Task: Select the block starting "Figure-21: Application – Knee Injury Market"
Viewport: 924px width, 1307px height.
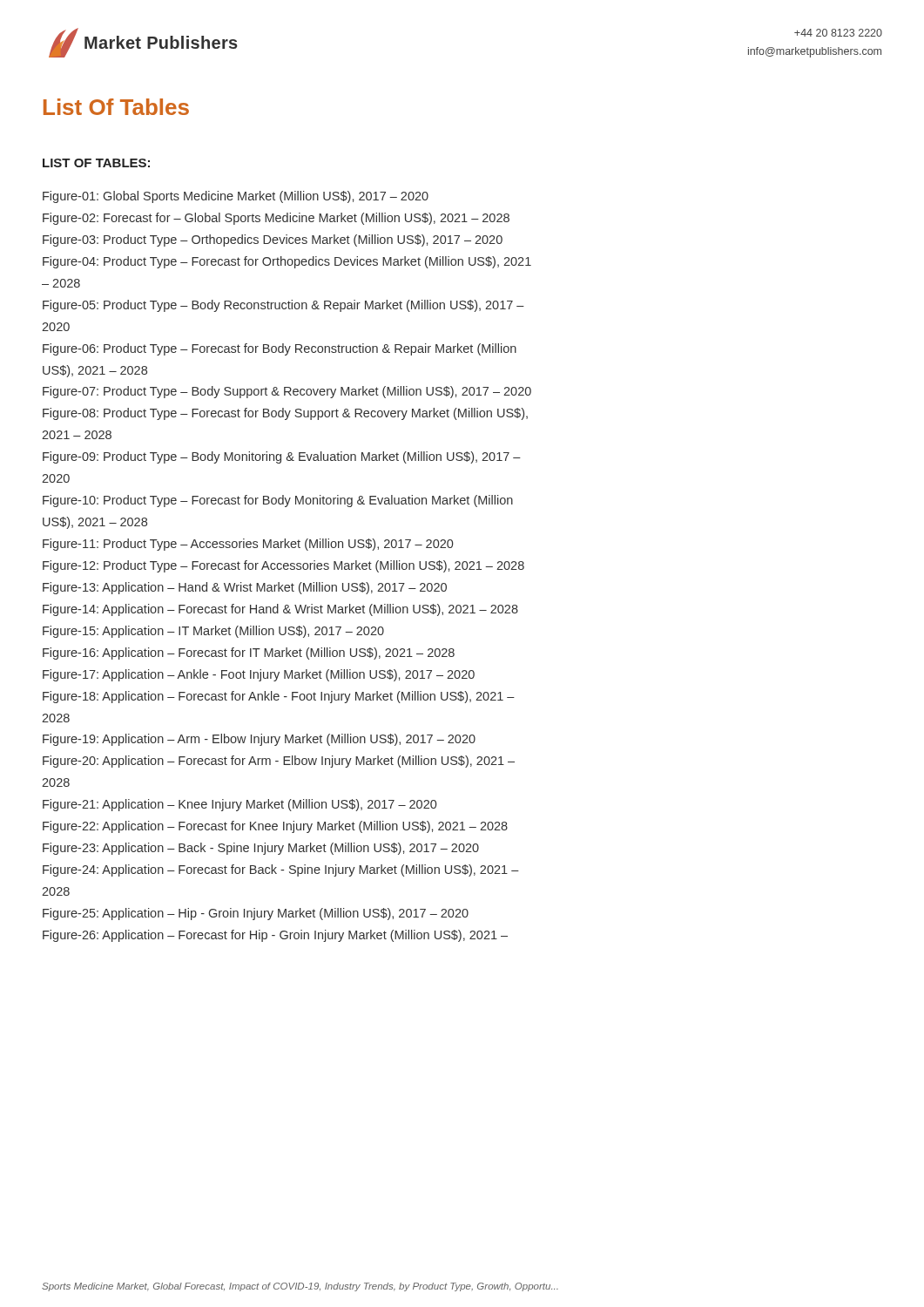Action: (x=239, y=805)
